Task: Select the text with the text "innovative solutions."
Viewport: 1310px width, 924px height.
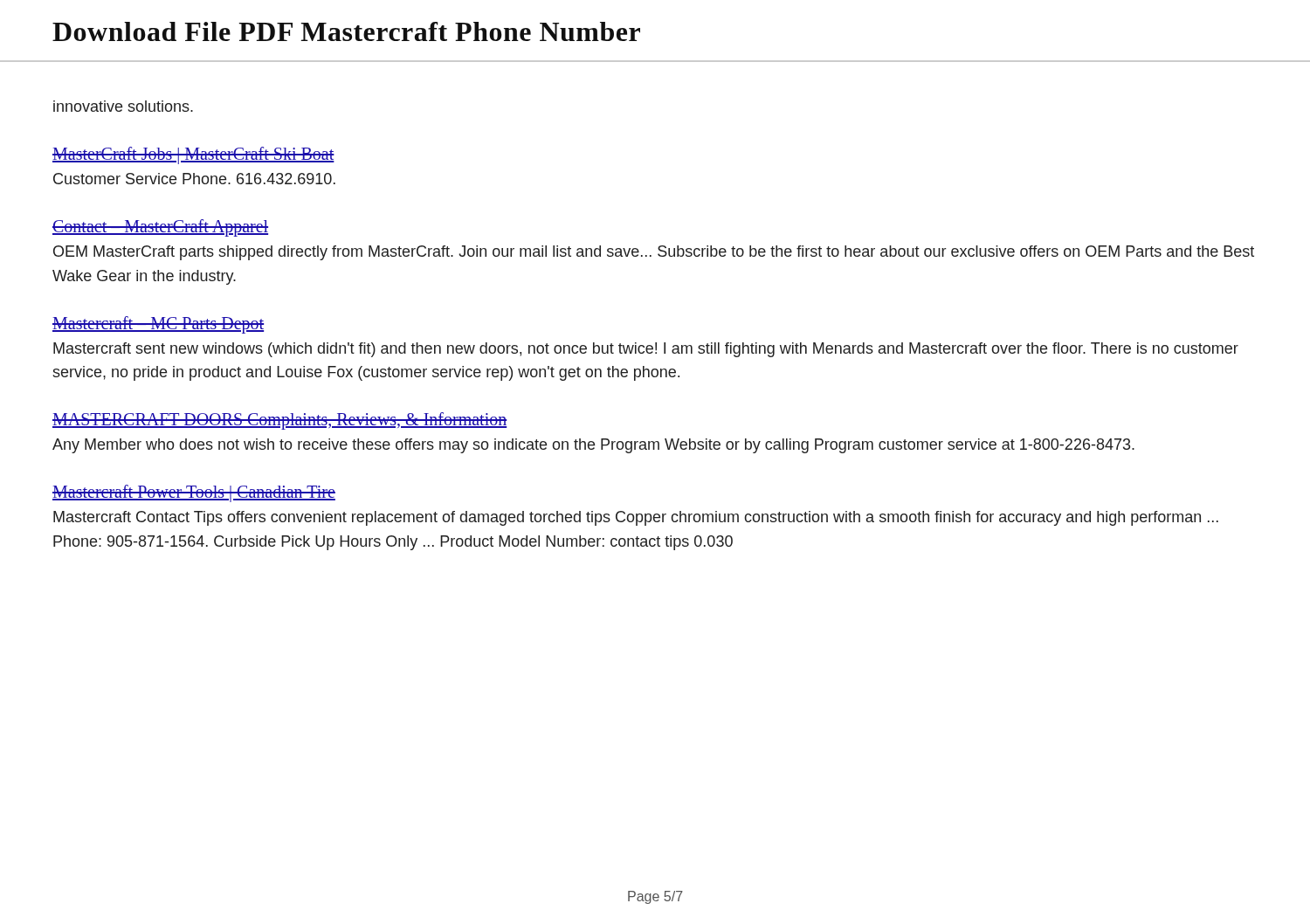Action: 123,106
